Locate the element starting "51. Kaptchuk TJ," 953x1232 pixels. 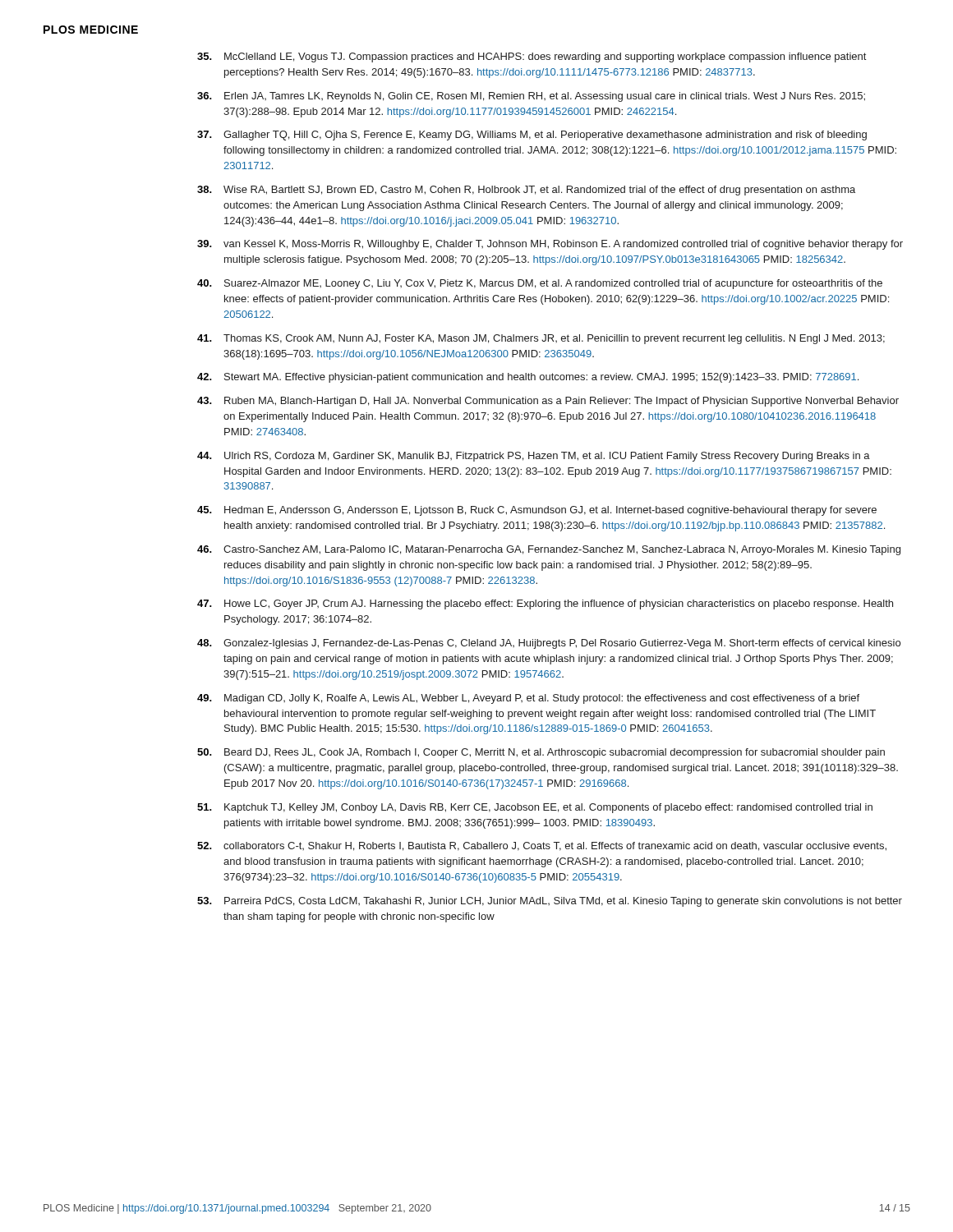click(550, 815)
